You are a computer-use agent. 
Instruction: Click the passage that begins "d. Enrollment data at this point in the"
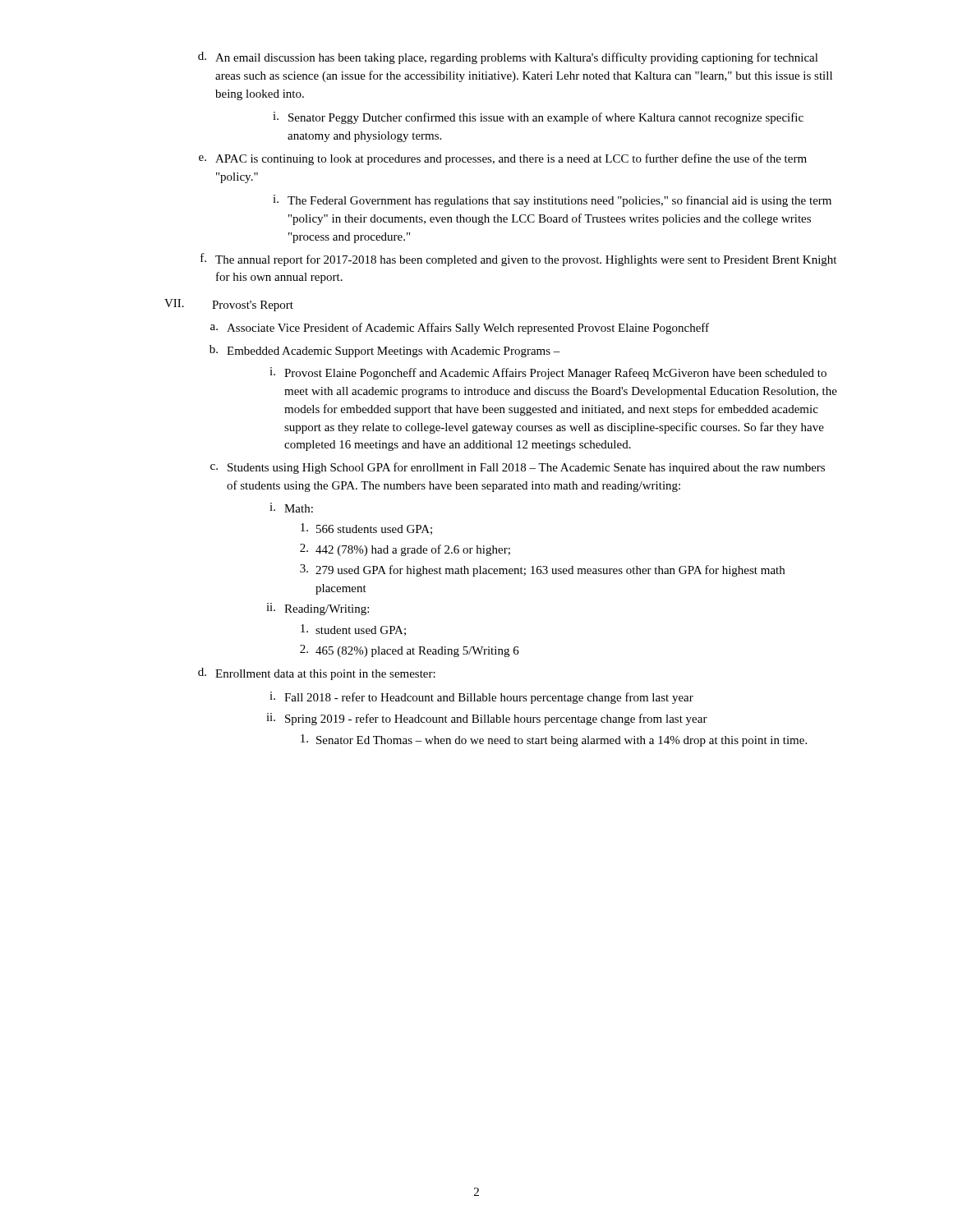[x=300, y=674]
